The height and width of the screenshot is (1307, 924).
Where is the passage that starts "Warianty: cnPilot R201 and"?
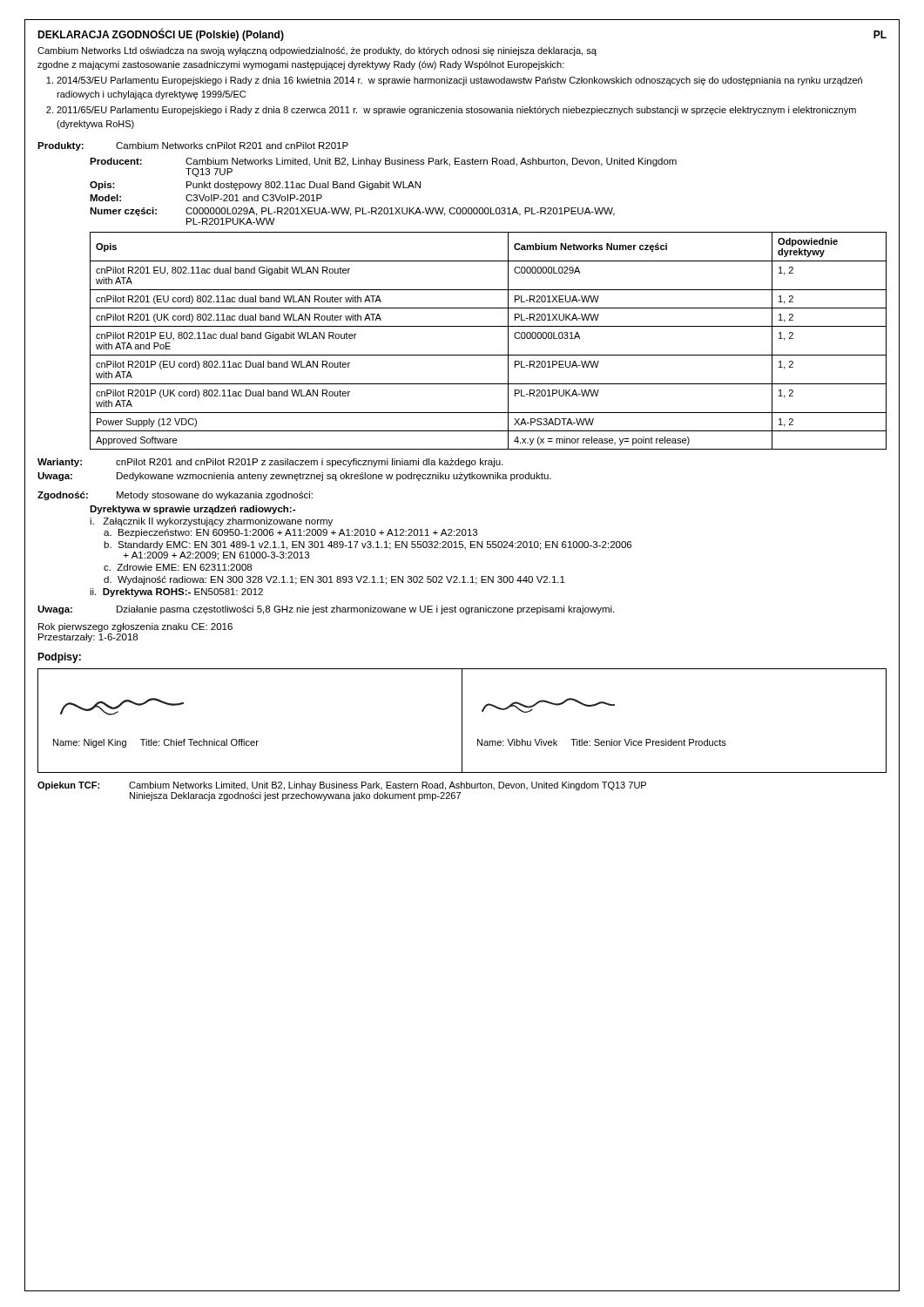tap(462, 462)
